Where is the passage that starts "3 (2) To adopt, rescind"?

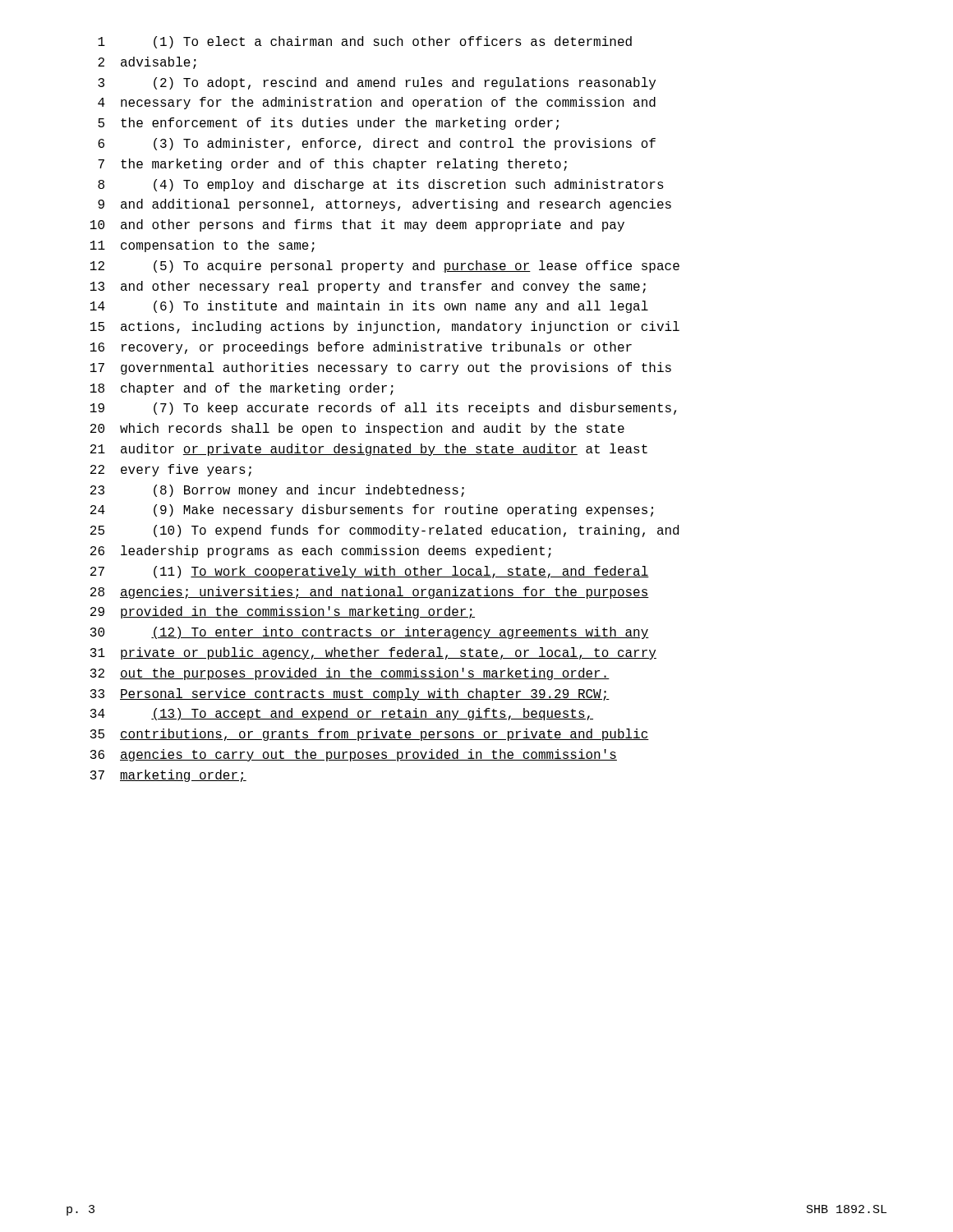point(476,84)
